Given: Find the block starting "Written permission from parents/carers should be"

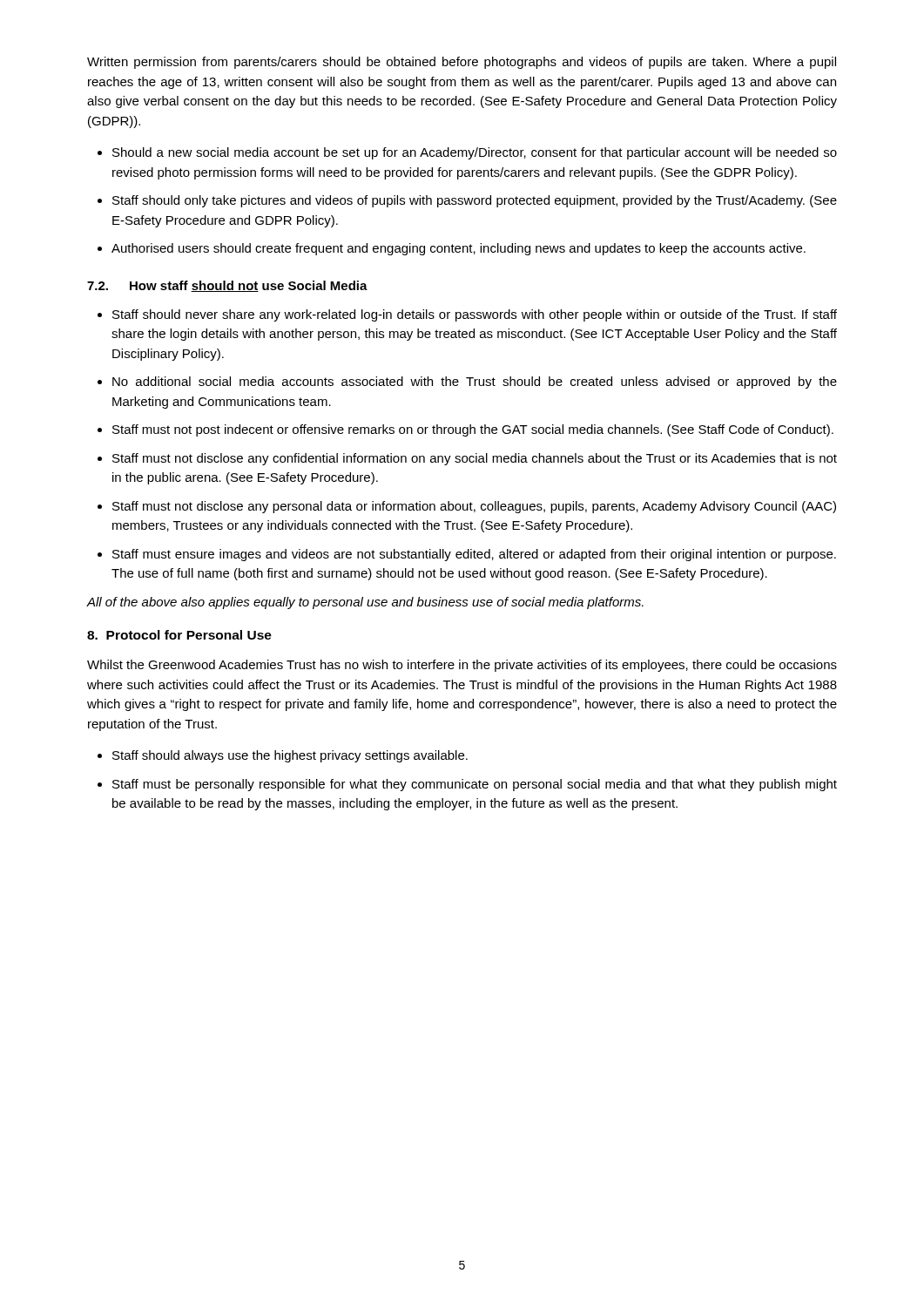Looking at the screenshot, I should 462,91.
